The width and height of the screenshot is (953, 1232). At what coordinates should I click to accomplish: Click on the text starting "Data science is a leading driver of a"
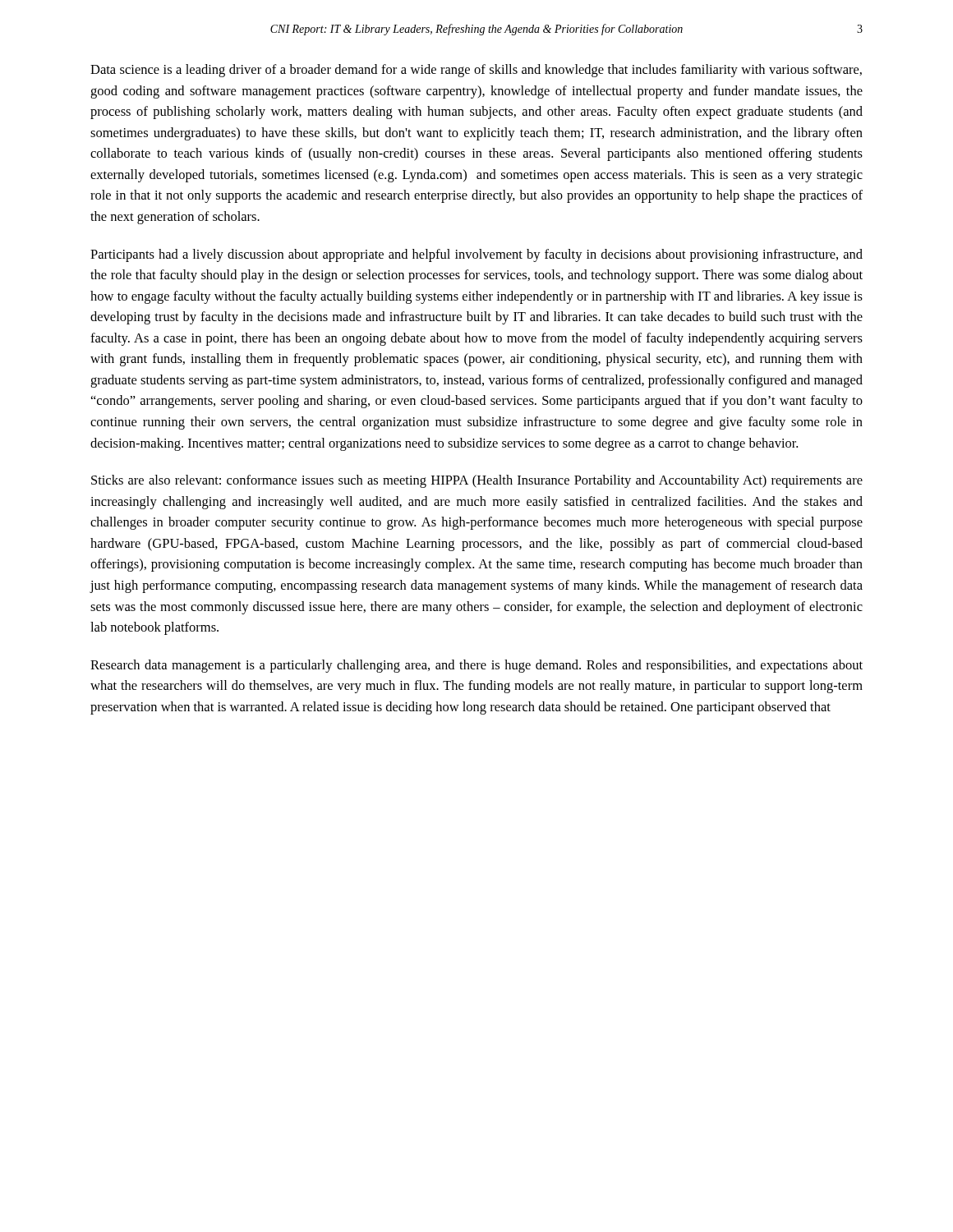(x=476, y=143)
